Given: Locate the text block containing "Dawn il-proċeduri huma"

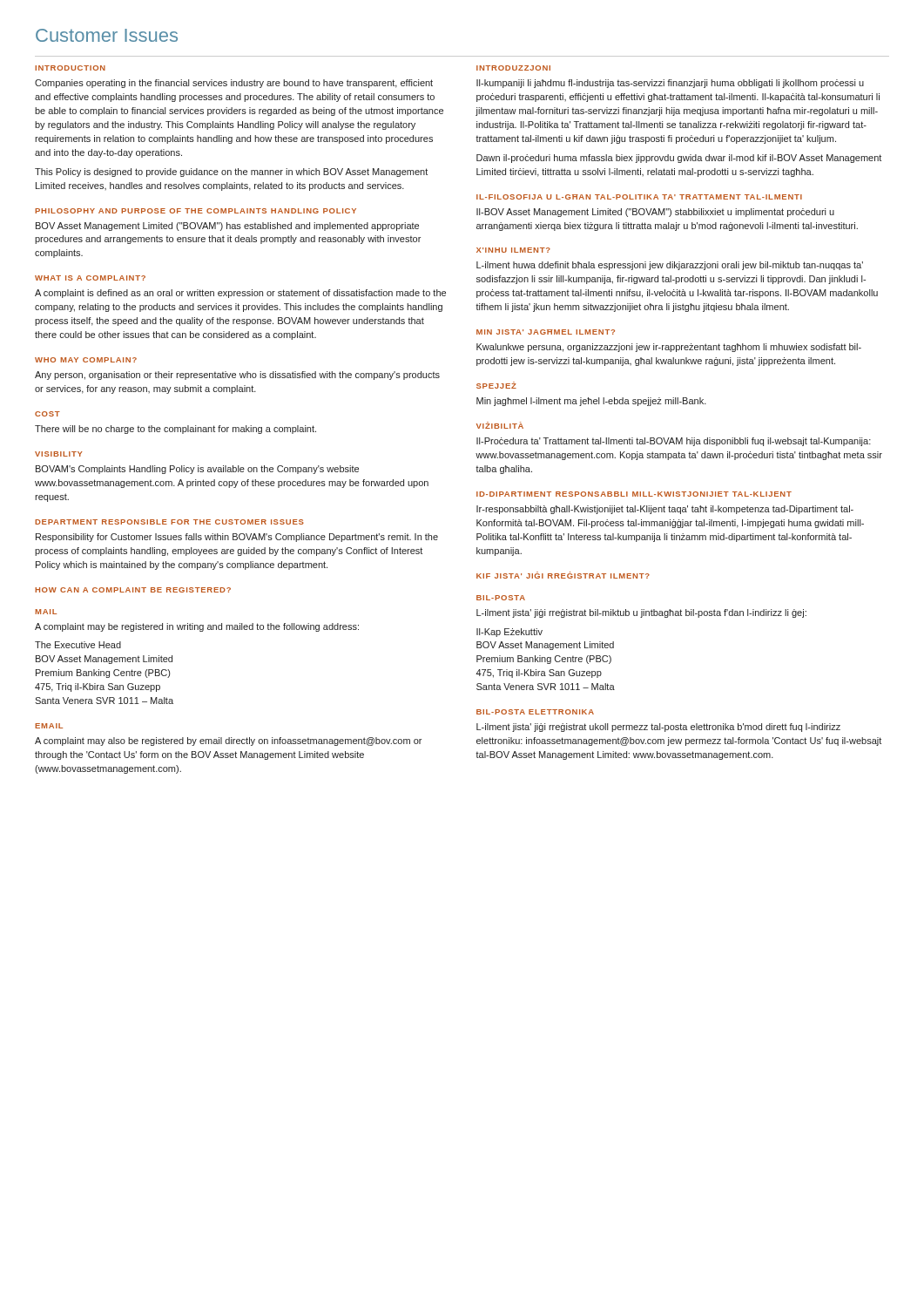Looking at the screenshot, I should pos(683,165).
